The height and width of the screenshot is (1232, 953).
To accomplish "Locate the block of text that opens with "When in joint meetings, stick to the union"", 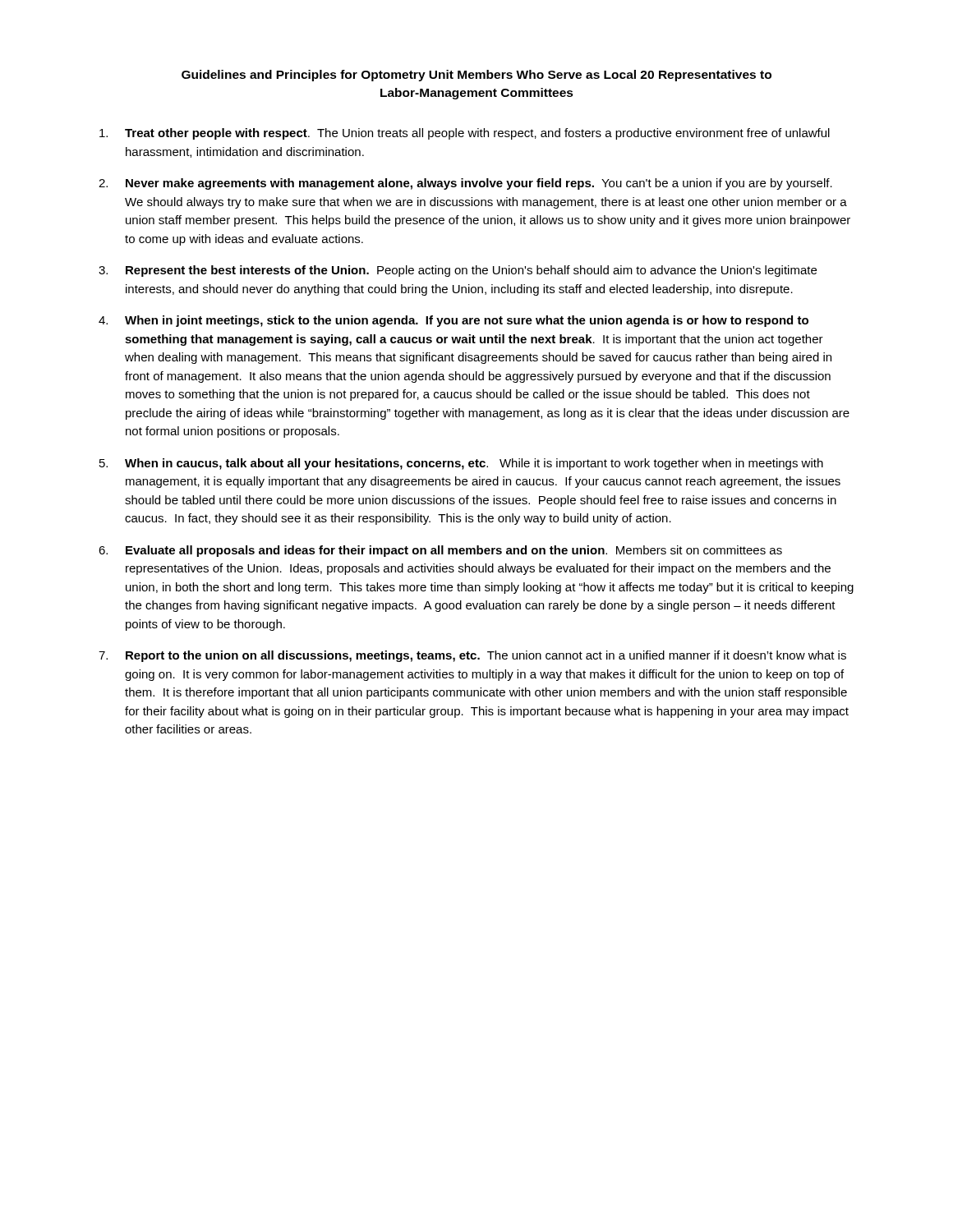I will coord(490,376).
